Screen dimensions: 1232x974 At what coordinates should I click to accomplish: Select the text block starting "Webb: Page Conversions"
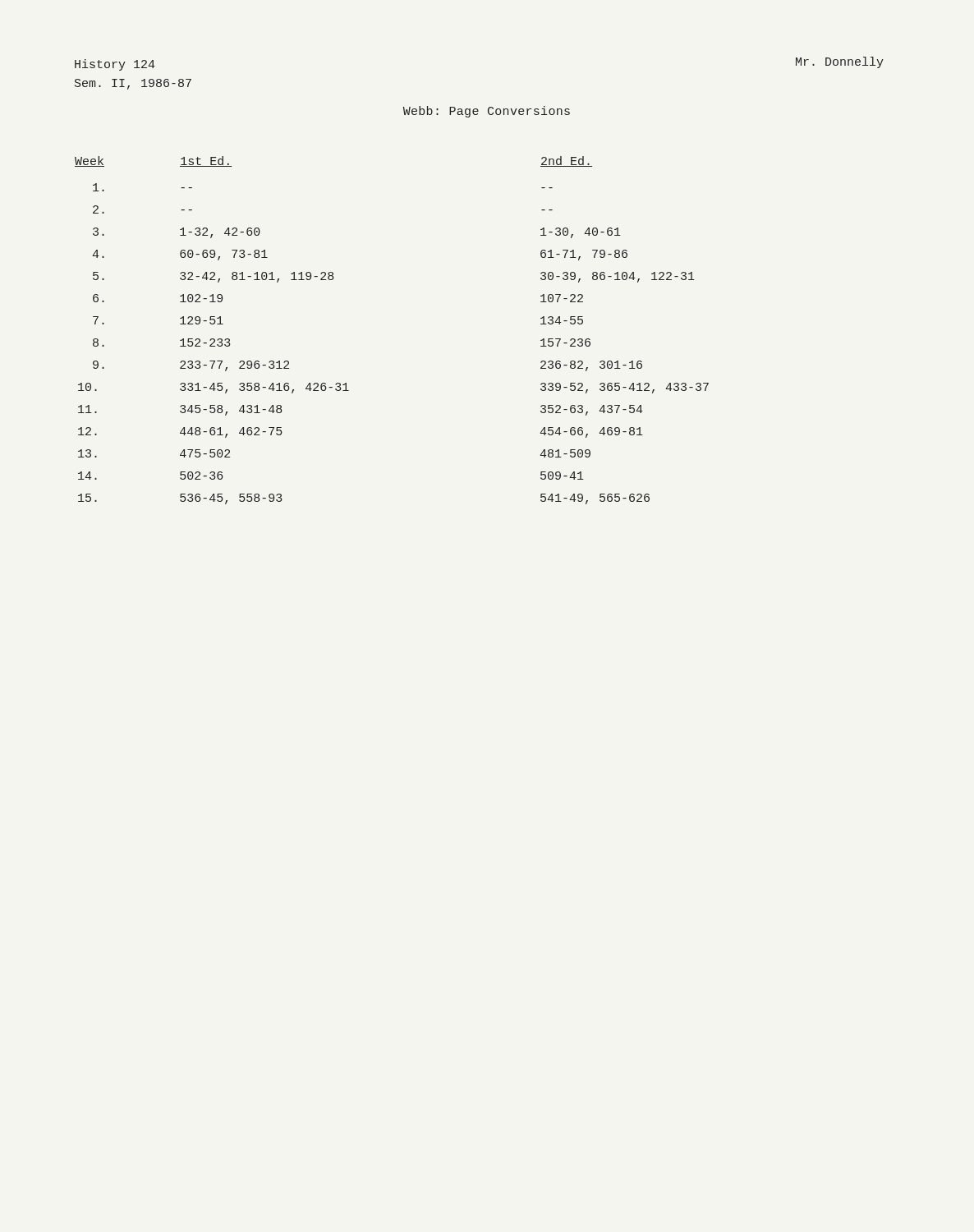(487, 112)
